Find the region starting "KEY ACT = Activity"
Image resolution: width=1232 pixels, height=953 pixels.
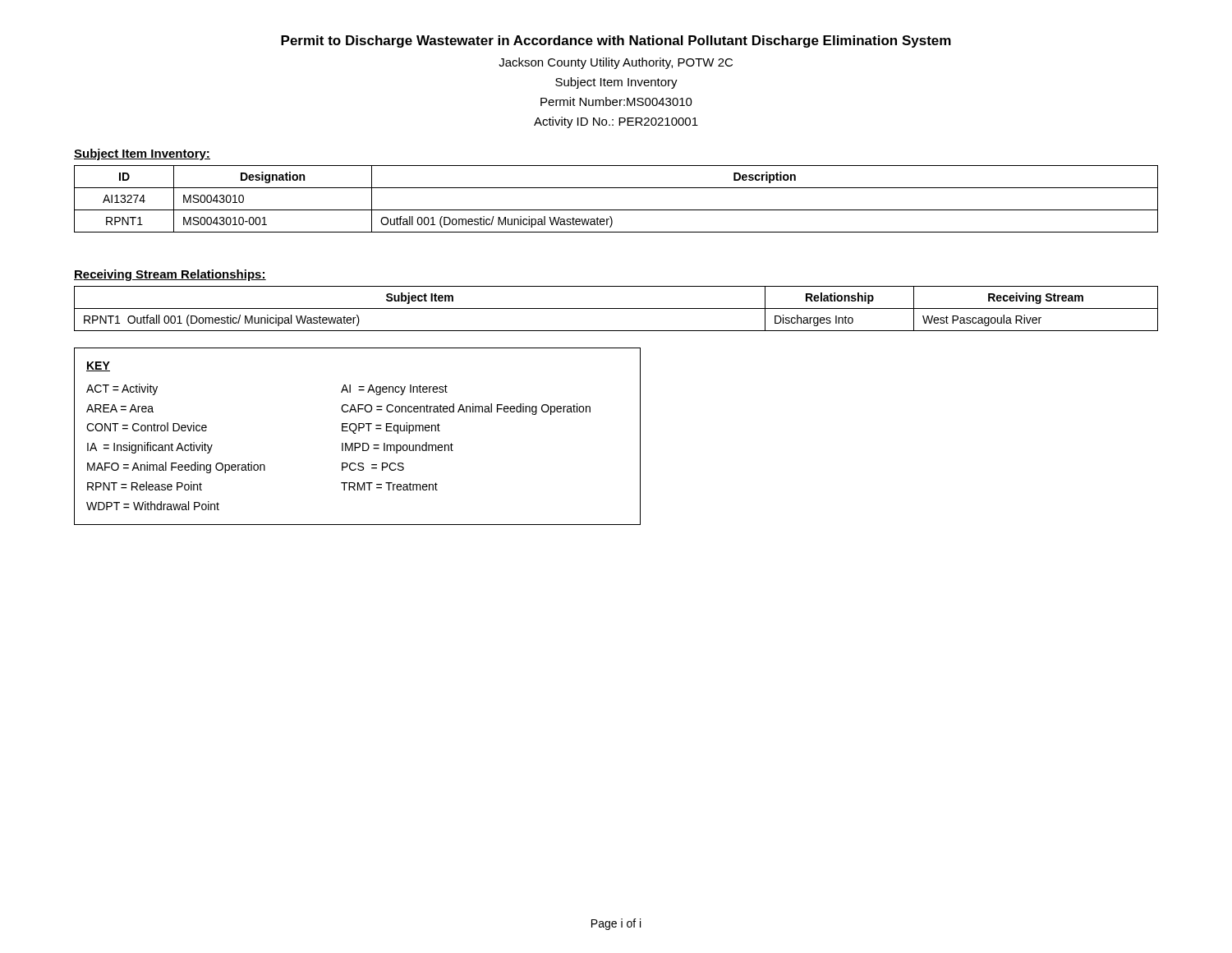pyautogui.click(x=357, y=436)
